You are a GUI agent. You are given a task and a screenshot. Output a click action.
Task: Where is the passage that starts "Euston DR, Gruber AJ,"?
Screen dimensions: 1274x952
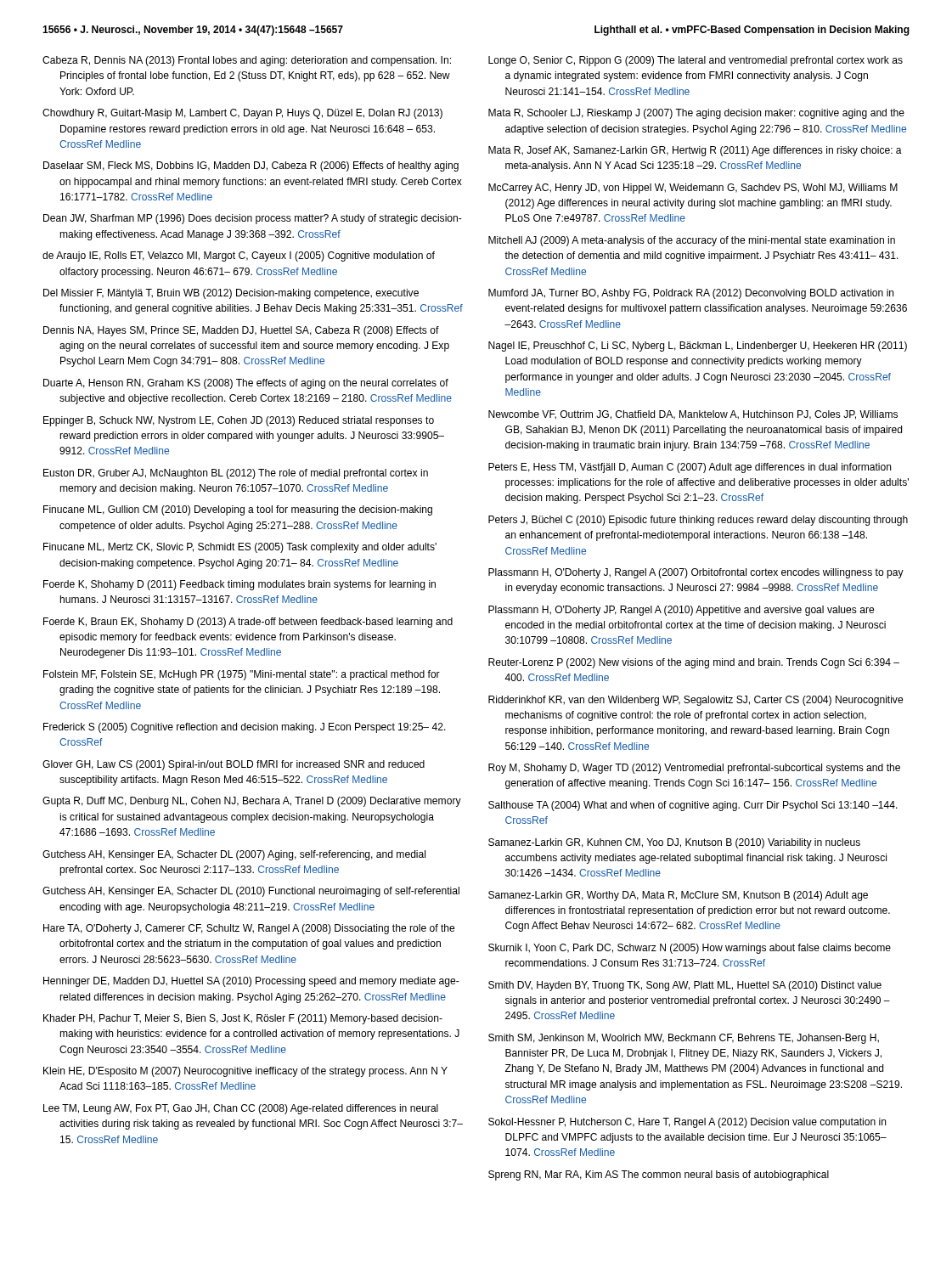coord(235,481)
